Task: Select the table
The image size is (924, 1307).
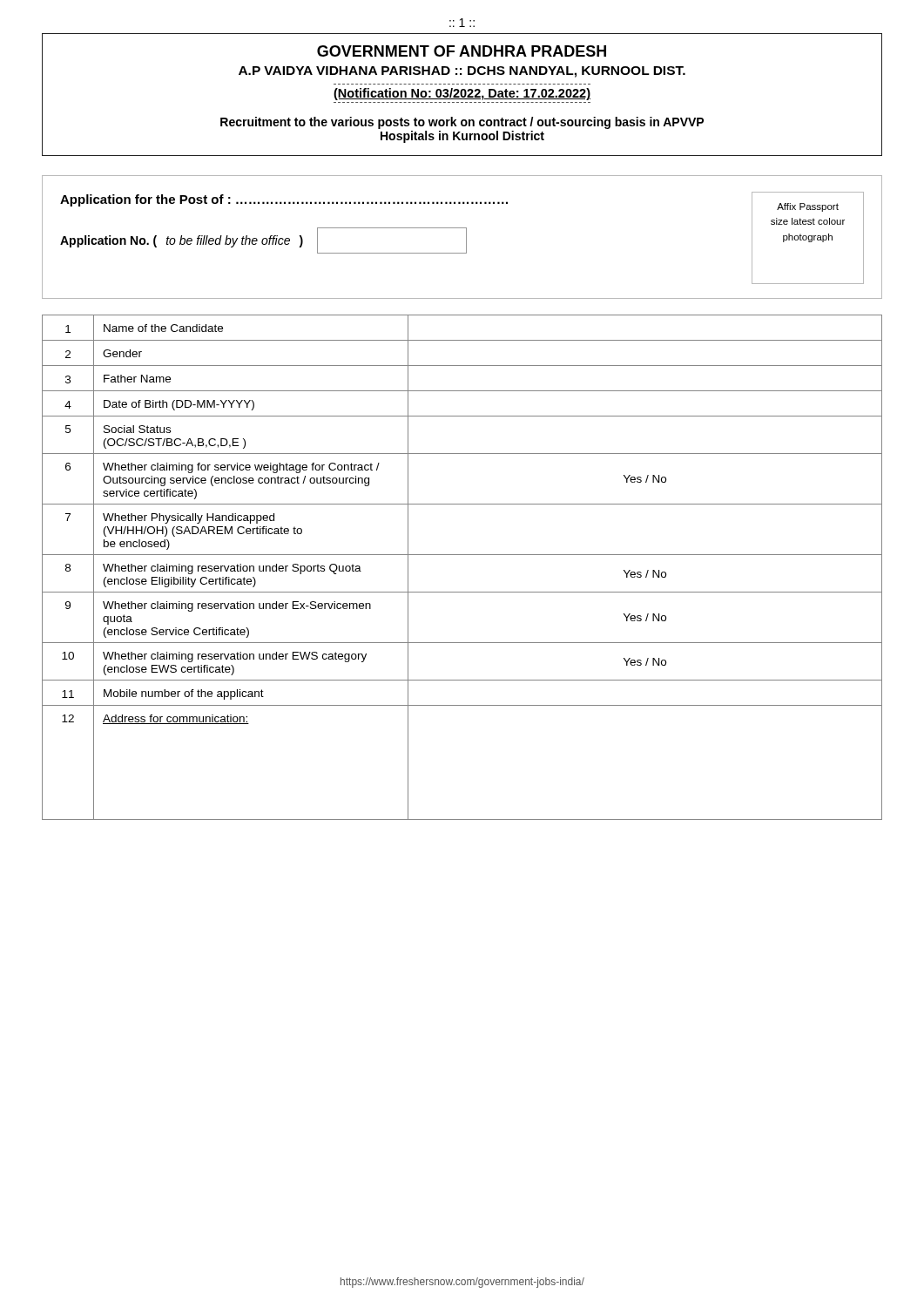Action: (462, 567)
